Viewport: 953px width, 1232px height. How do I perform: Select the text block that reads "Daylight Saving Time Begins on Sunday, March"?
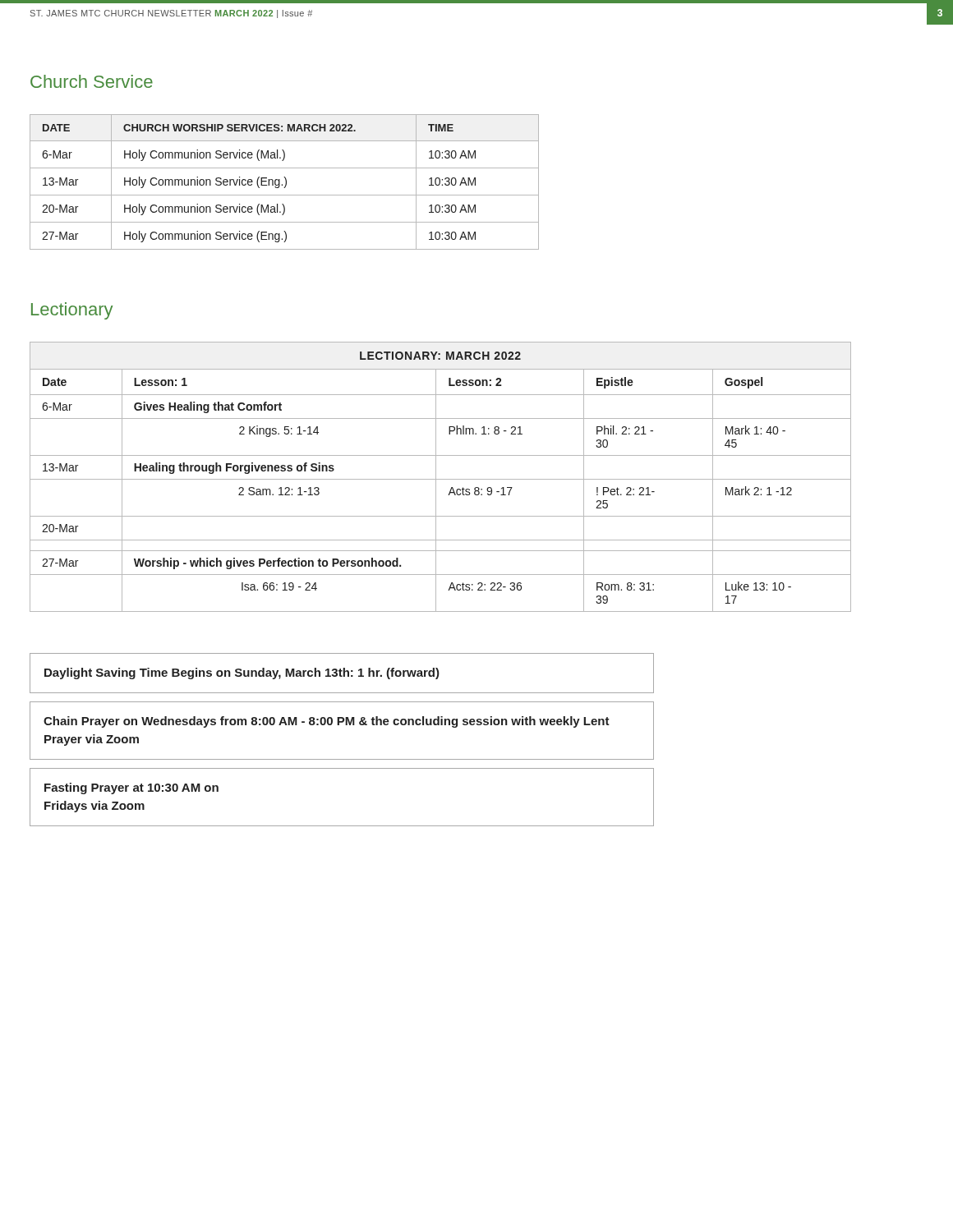point(242,672)
